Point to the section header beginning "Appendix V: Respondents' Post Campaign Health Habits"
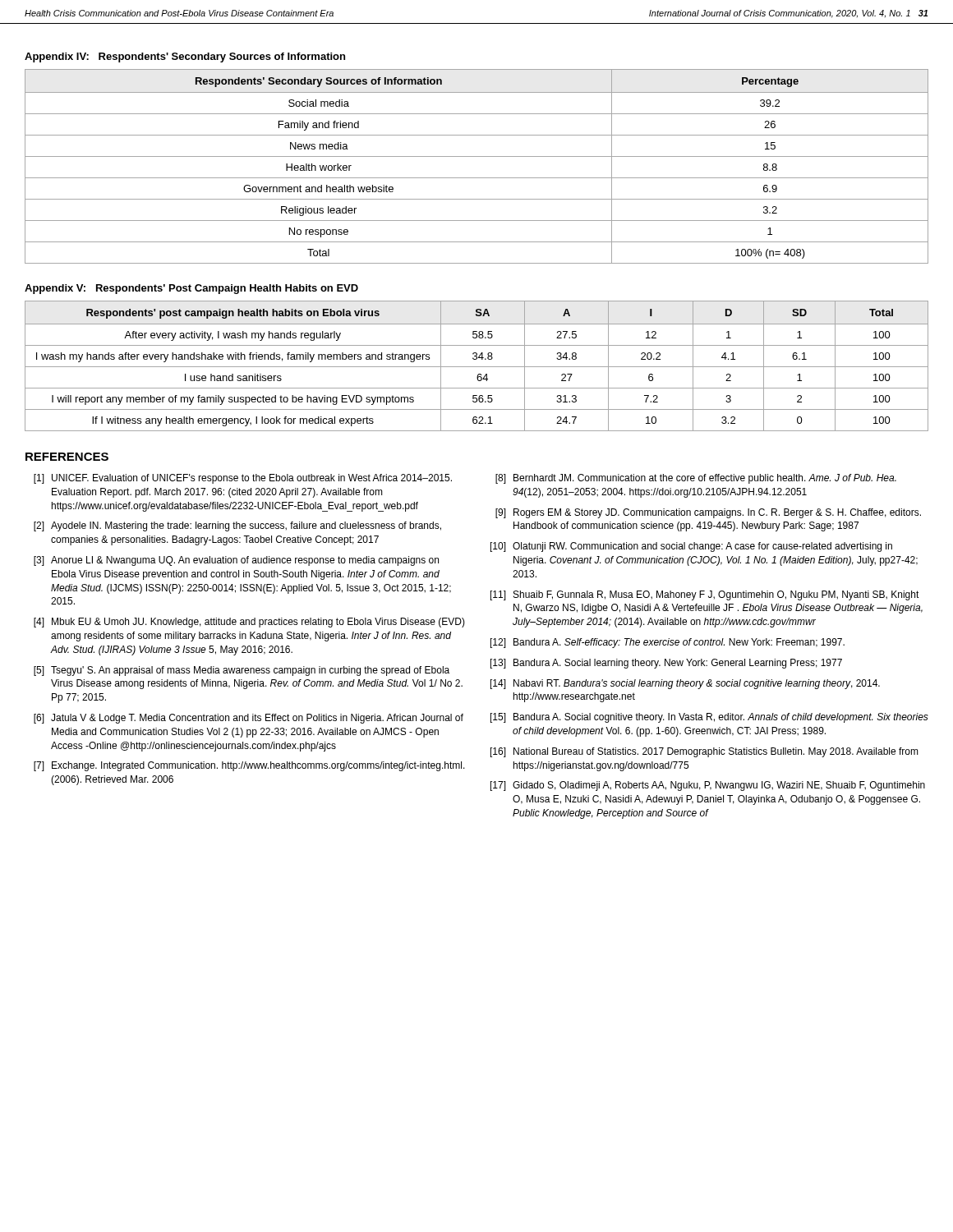Screen dimensions: 1232x953 (192, 288)
